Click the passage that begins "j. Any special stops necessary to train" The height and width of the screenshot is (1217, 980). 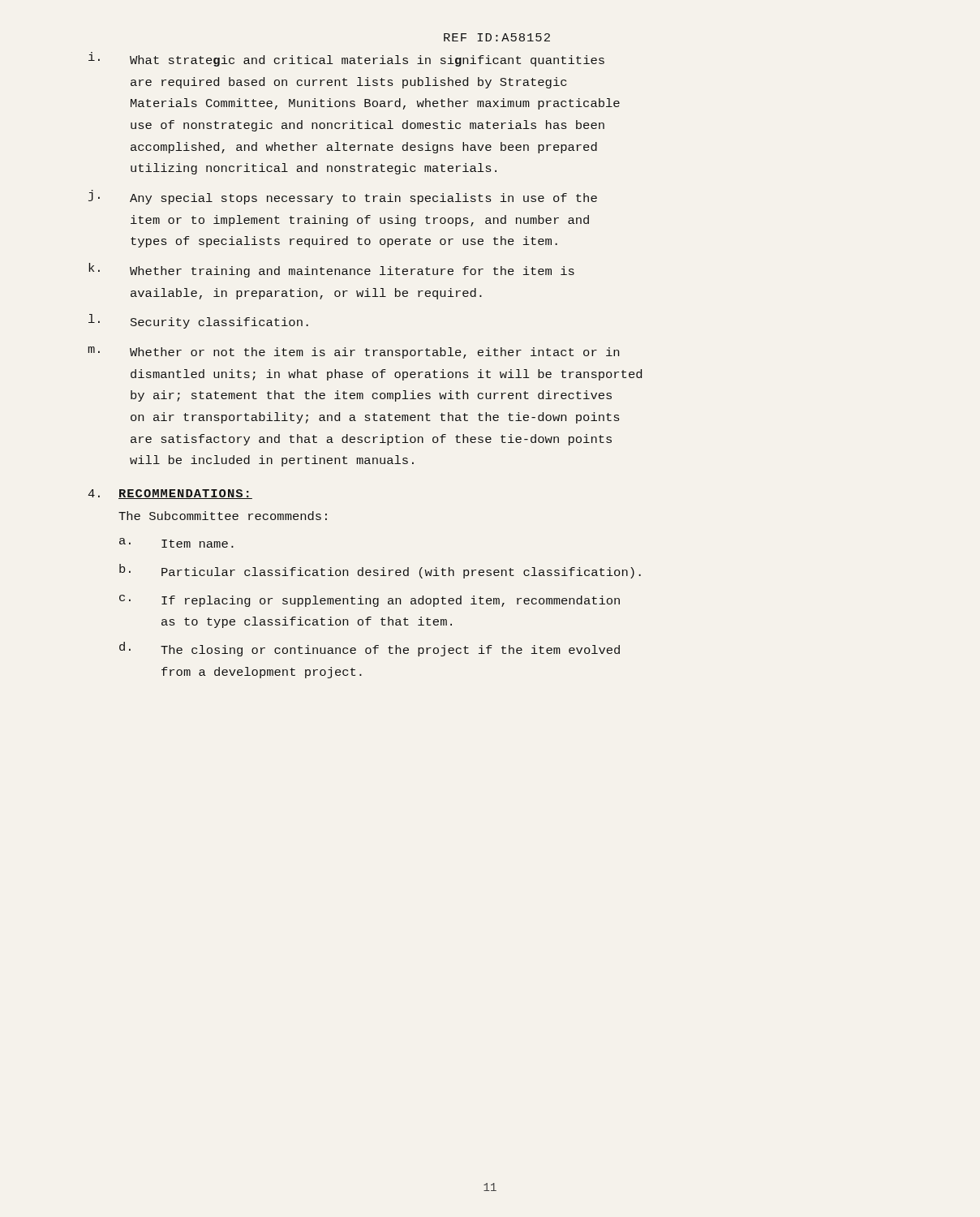click(497, 221)
